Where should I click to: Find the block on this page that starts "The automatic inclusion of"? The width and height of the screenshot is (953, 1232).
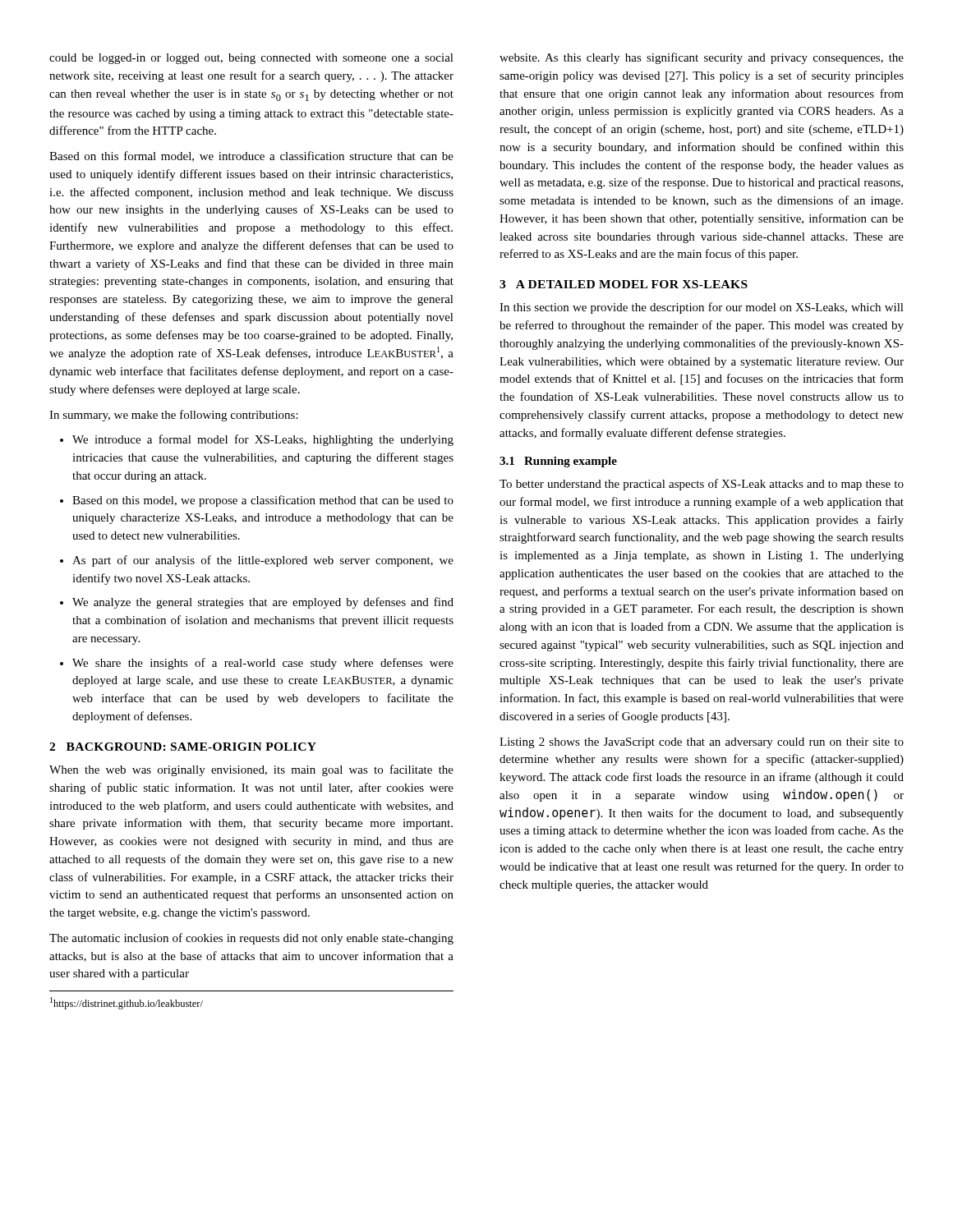pos(251,956)
